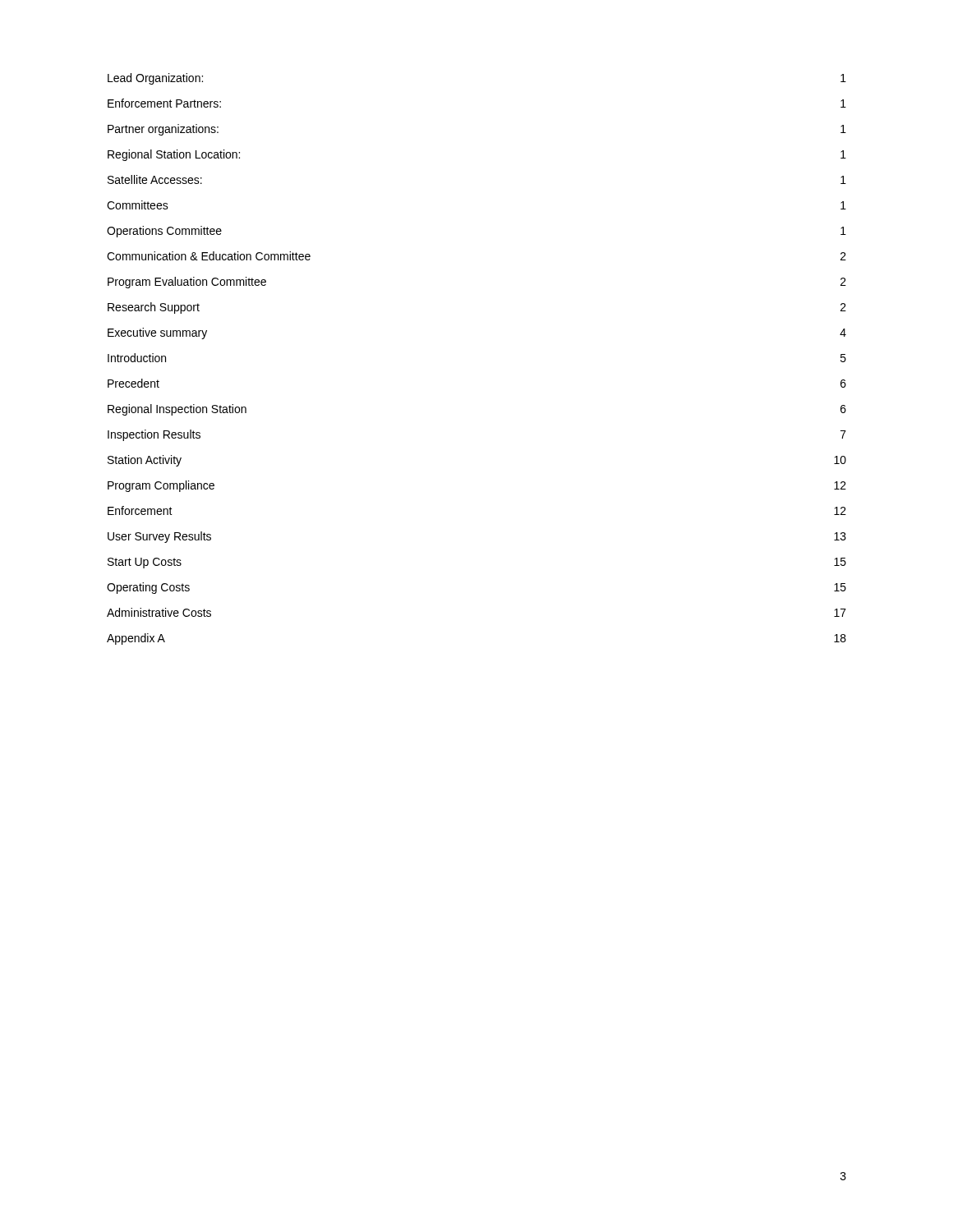The image size is (953, 1232).
Task: Locate the text block starting "Administrative Costs 17"
Action: click(160, 612)
